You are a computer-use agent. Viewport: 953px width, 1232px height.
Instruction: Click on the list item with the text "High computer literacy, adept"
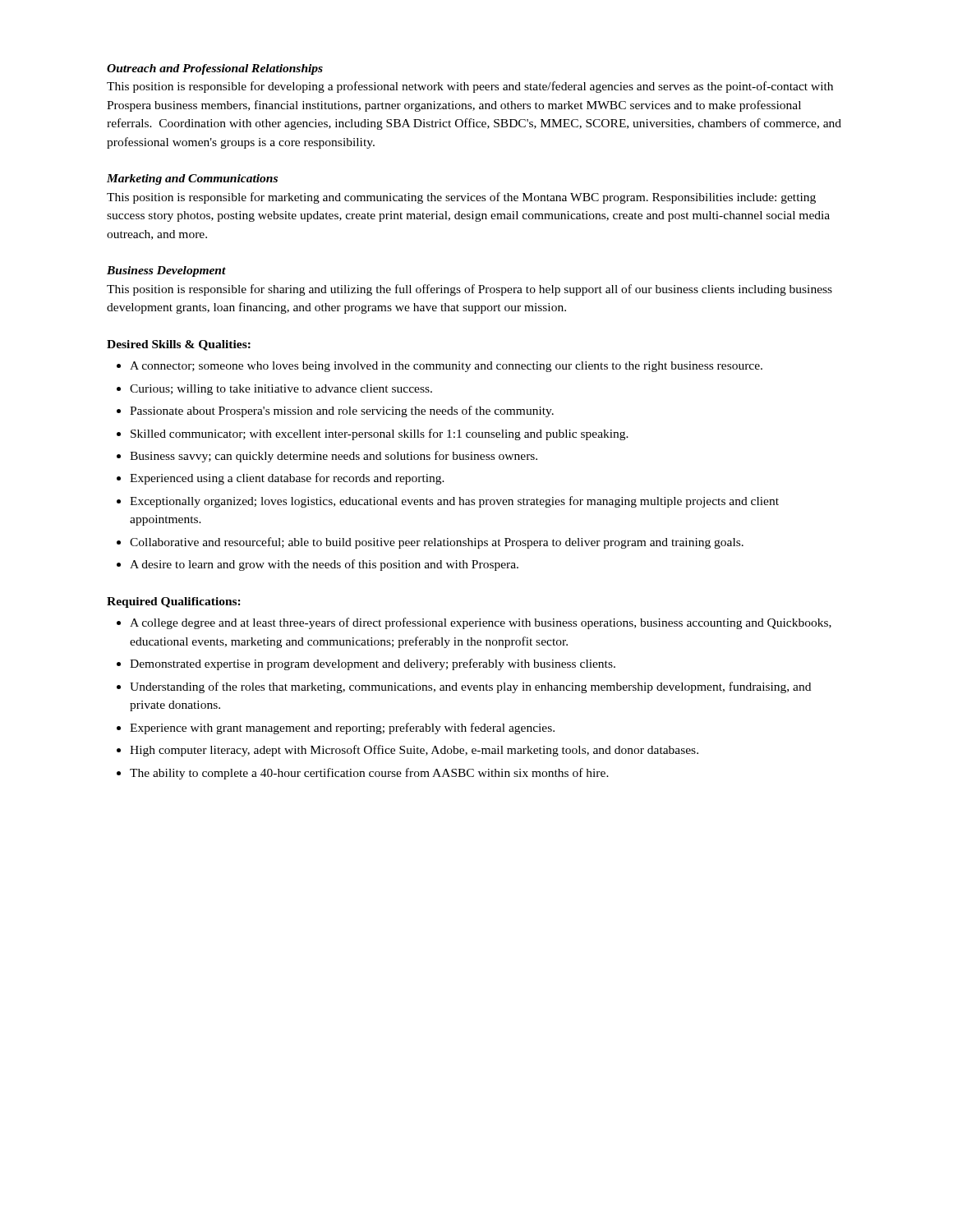point(414,749)
